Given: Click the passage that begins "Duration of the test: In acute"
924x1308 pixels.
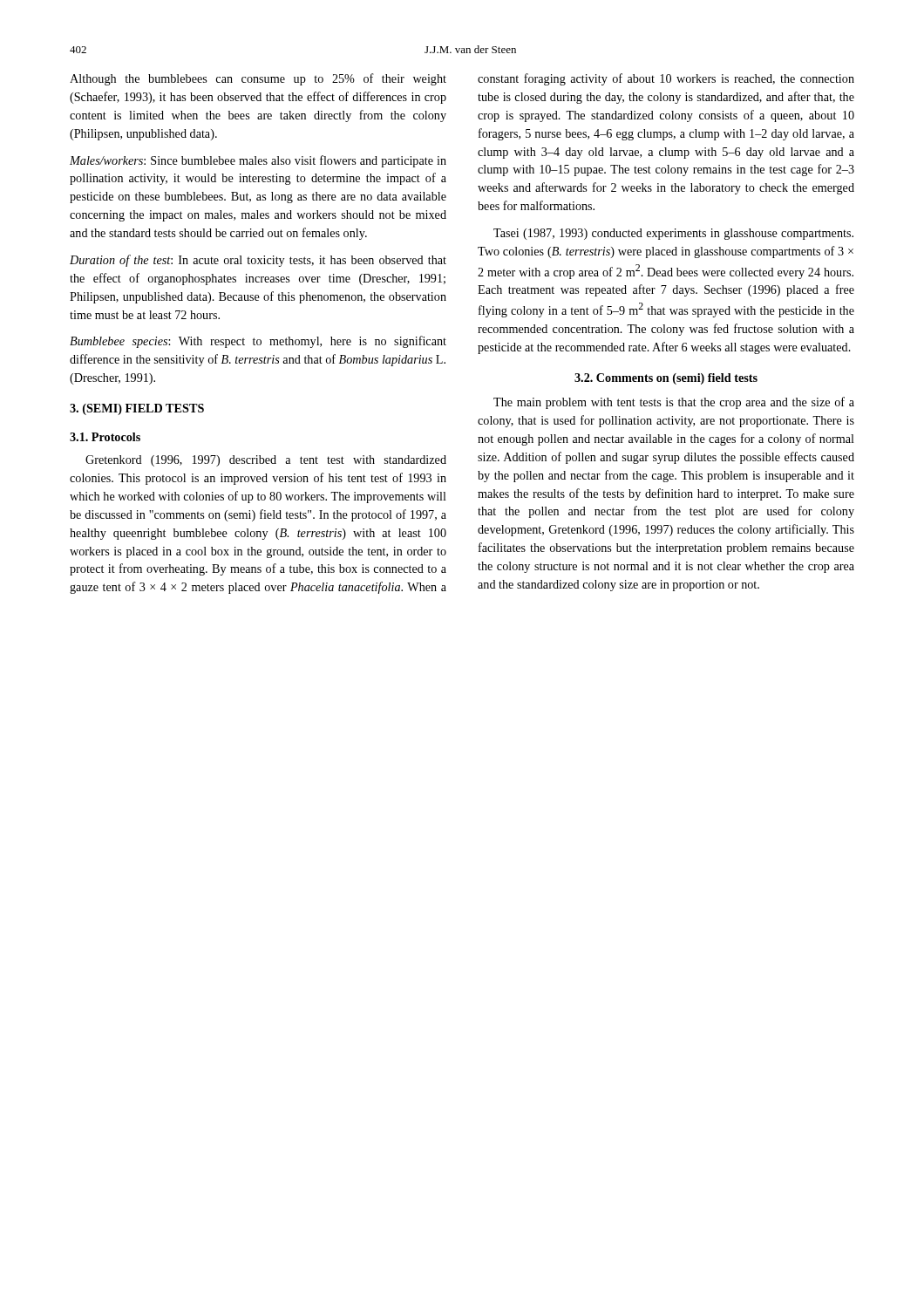Looking at the screenshot, I should pos(258,287).
